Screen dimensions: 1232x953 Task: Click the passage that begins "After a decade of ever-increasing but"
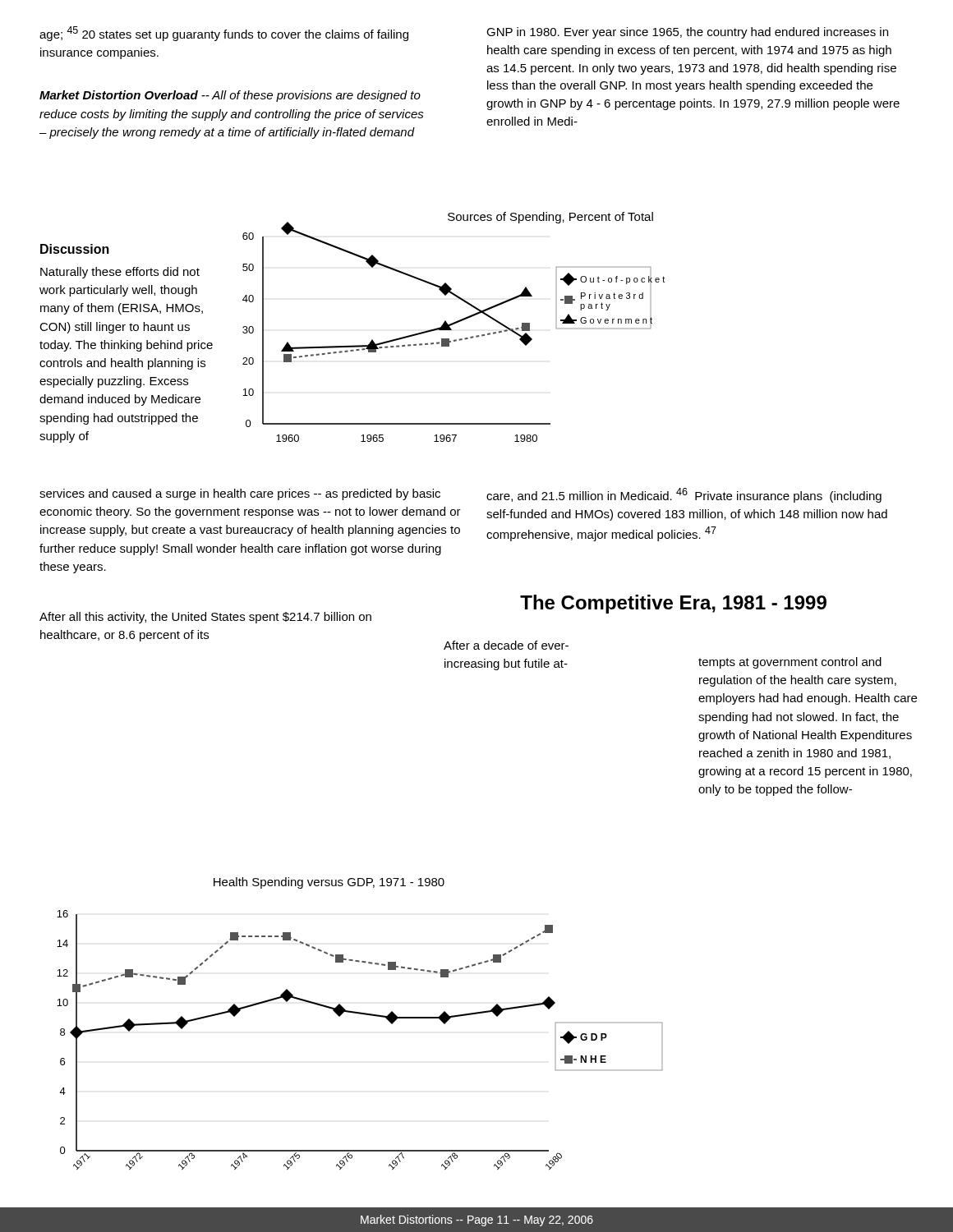click(506, 654)
